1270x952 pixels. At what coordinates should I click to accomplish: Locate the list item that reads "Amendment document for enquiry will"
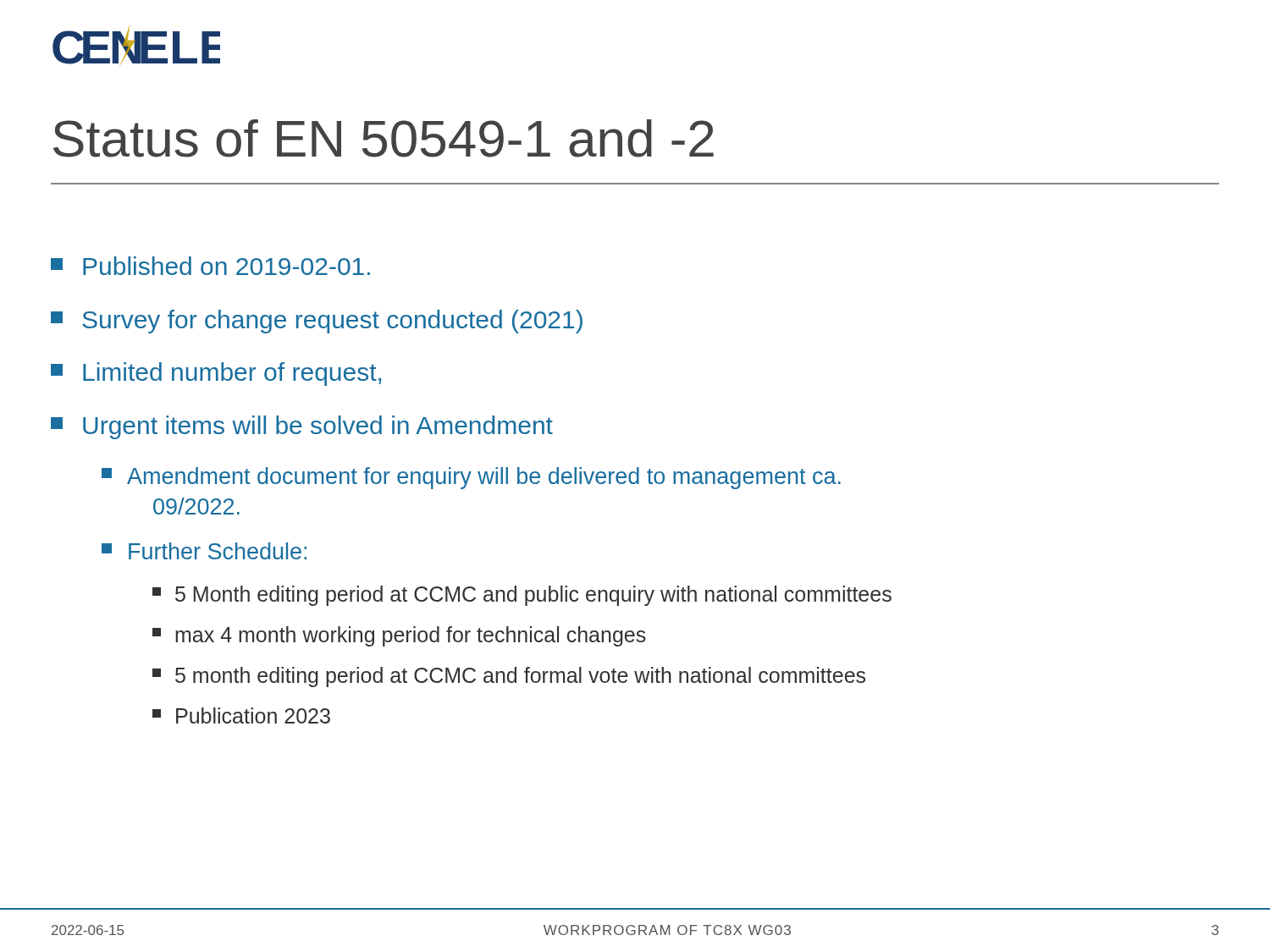[660, 492]
